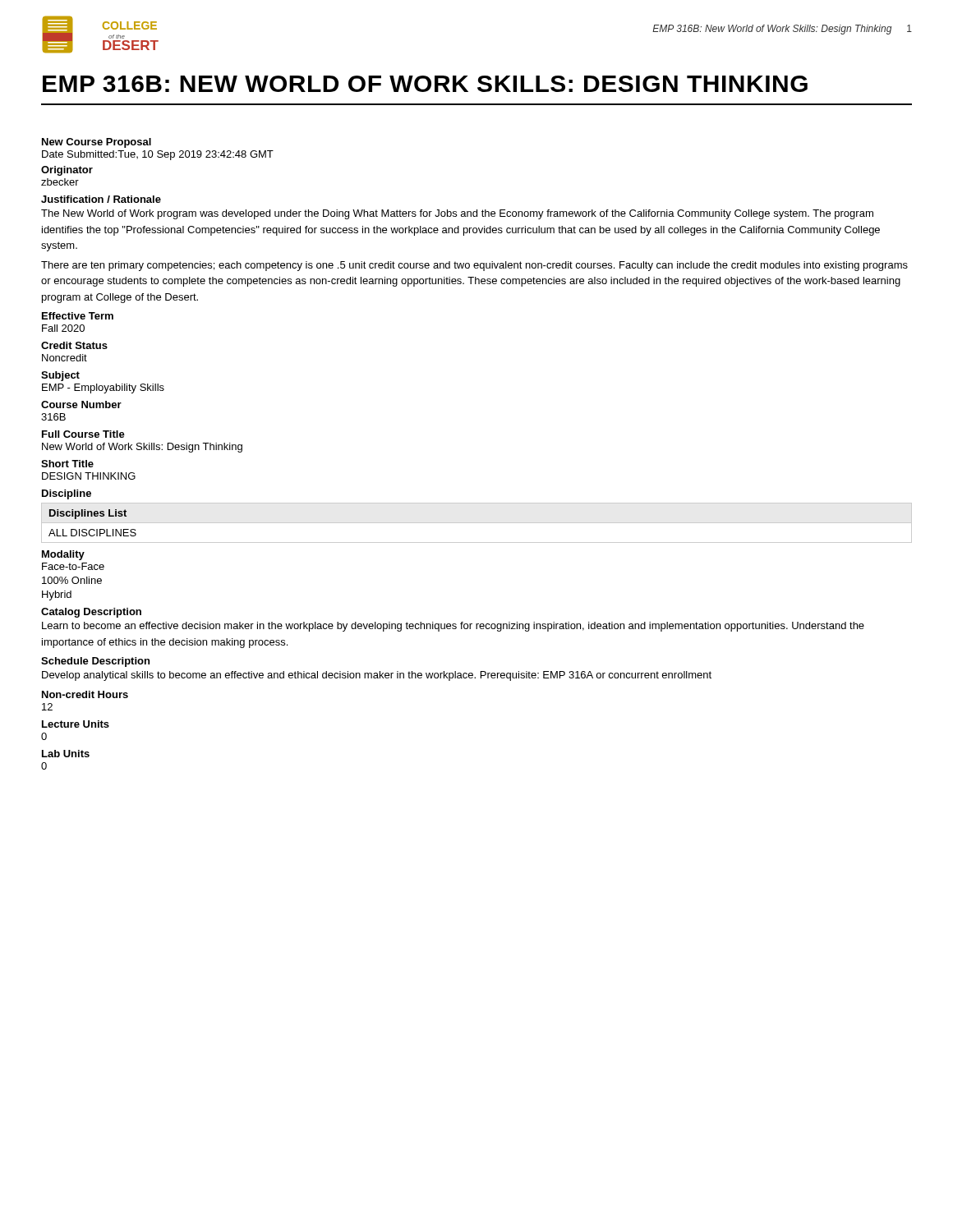Point to the text starting "DESIGN THINKING"
The width and height of the screenshot is (953, 1232).
(88, 476)
